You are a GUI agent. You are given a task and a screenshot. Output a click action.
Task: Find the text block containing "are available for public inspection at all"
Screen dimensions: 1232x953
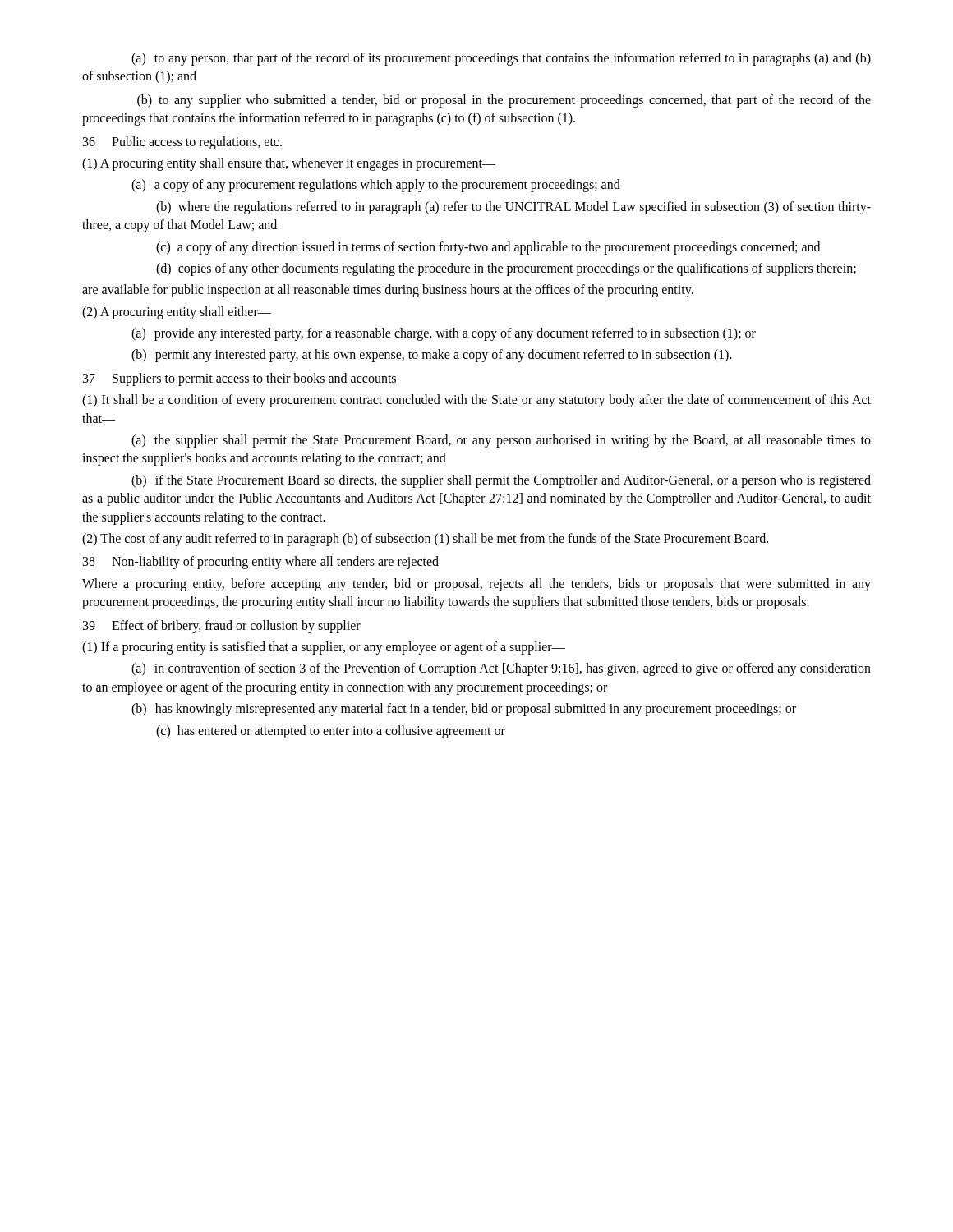coord(476,290)
